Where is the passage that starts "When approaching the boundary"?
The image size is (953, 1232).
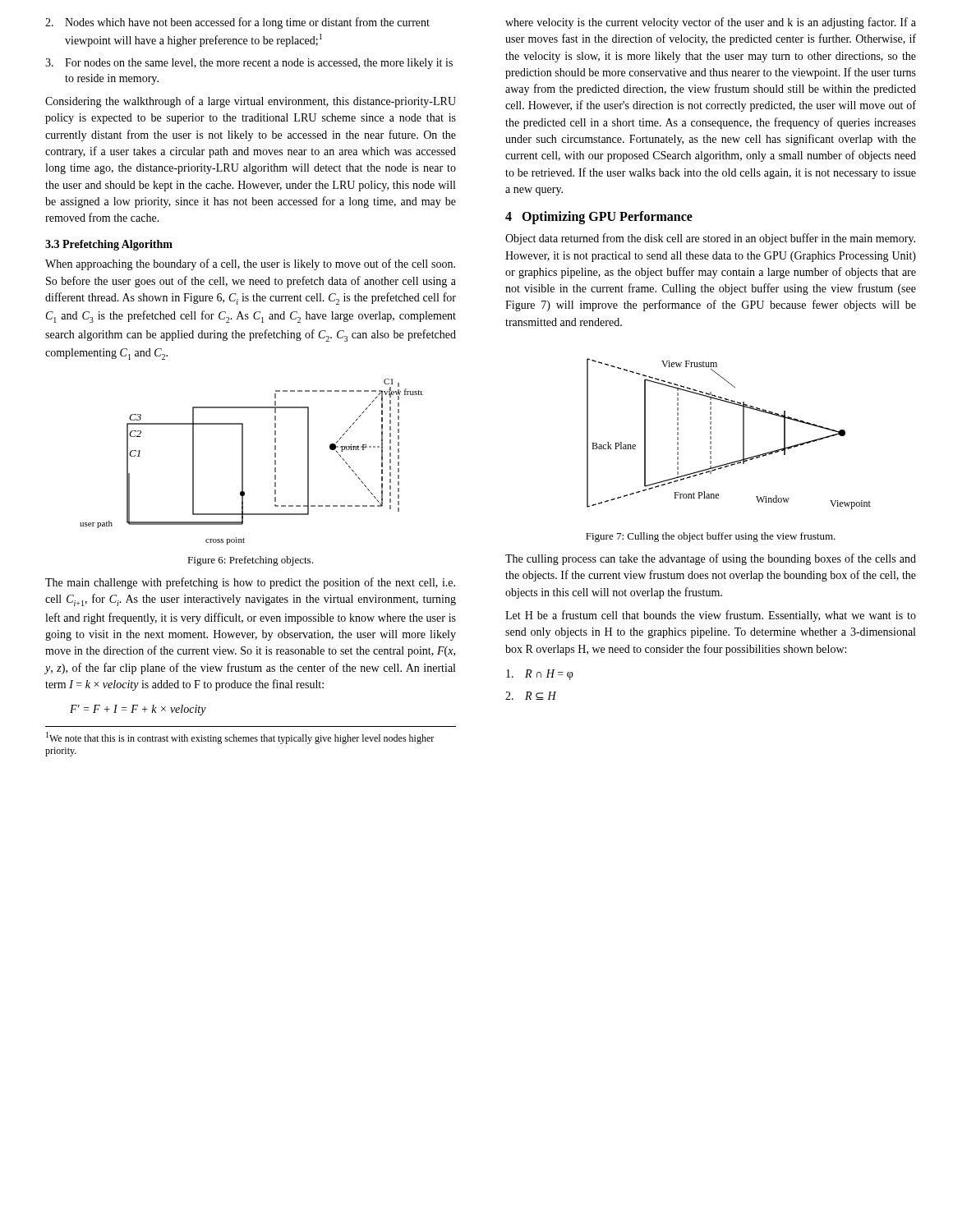pos(251,310)
